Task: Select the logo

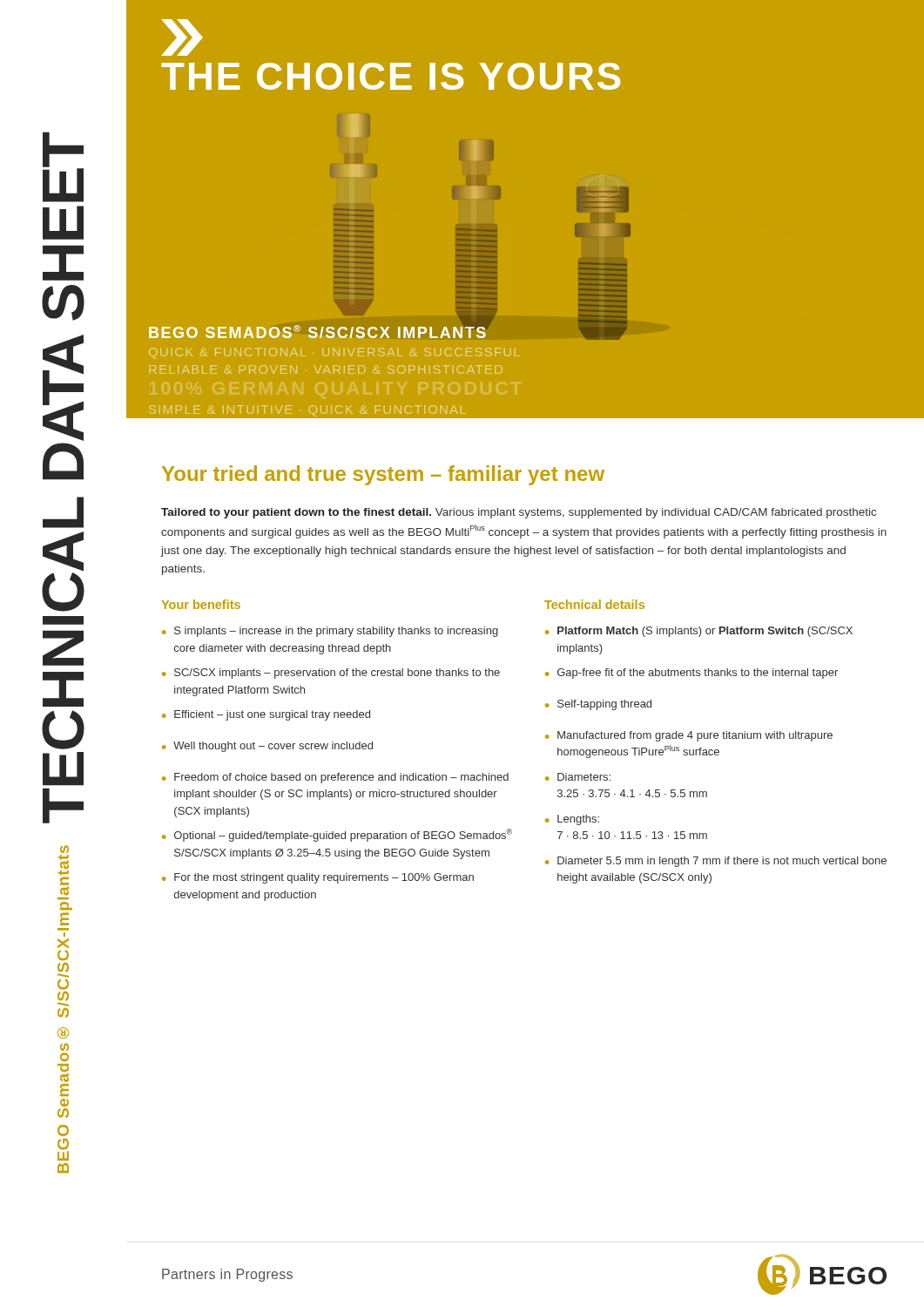Action: [822, 1275]
